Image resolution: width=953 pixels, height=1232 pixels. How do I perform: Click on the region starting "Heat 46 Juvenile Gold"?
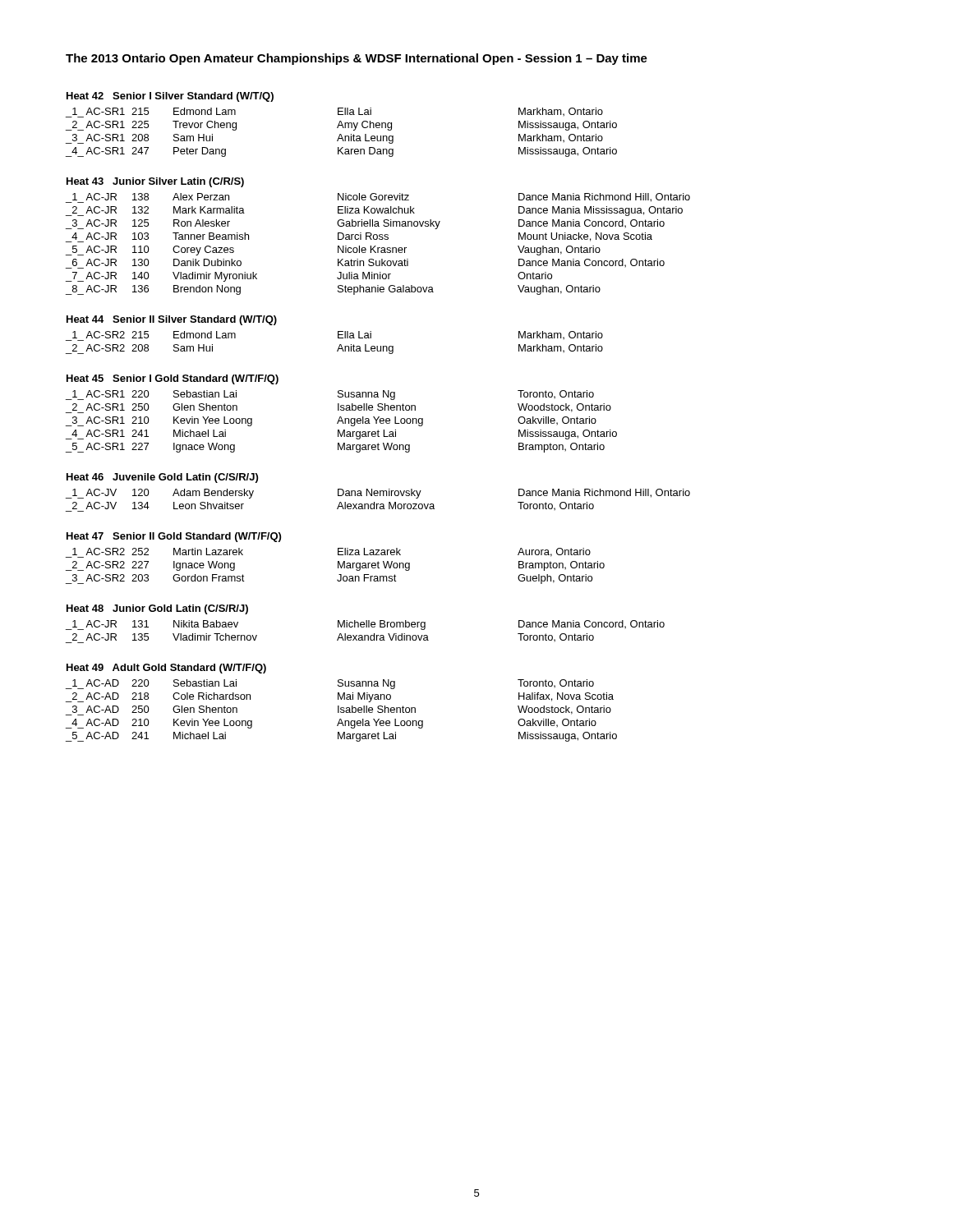click(x=162, y=477)
